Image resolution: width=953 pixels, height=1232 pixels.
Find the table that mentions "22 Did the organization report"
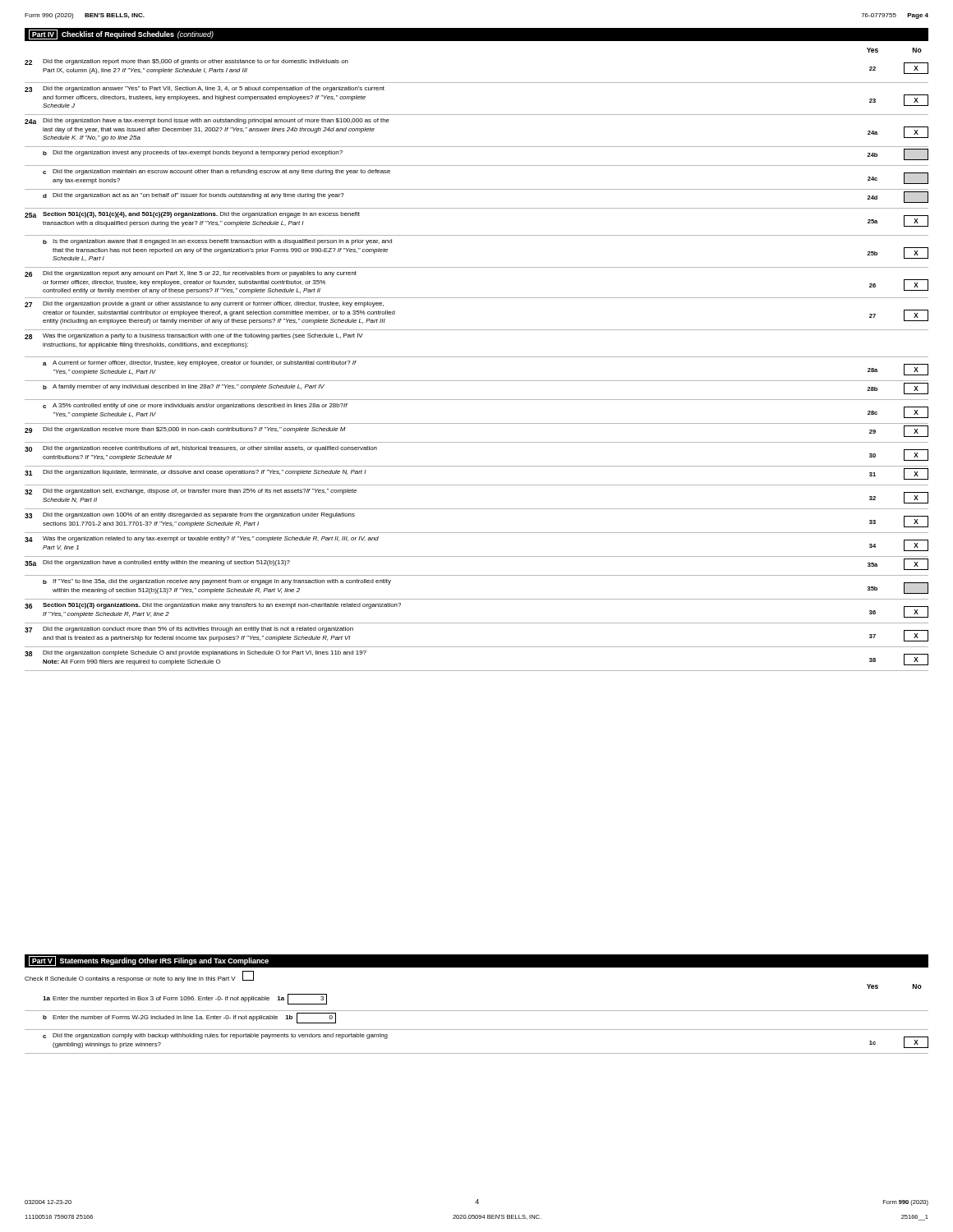(x=476, y=363)
